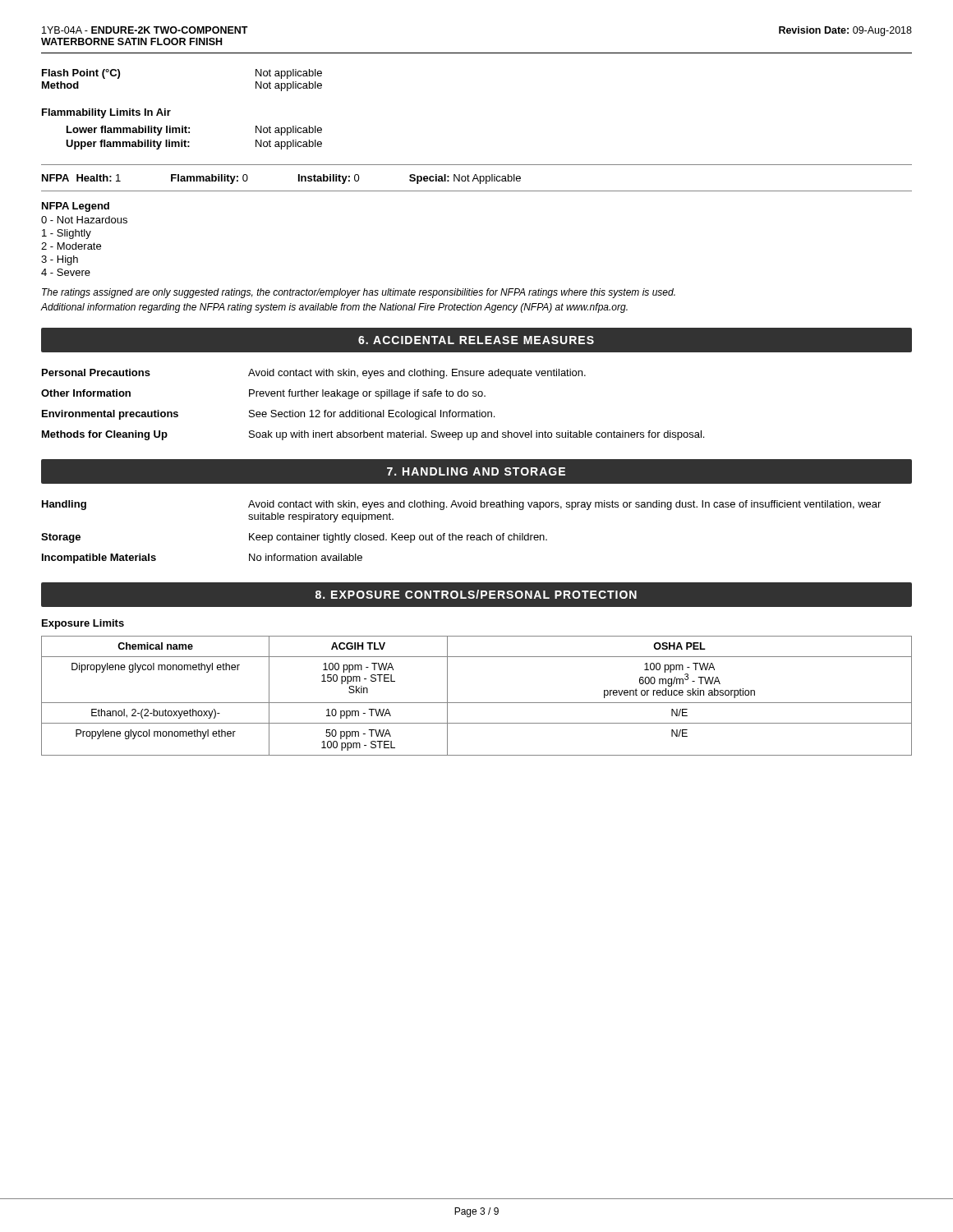Point to the element starting "7. HANDLING AND STORAGE"
The image size is (953, 1232).
(476, 471)
